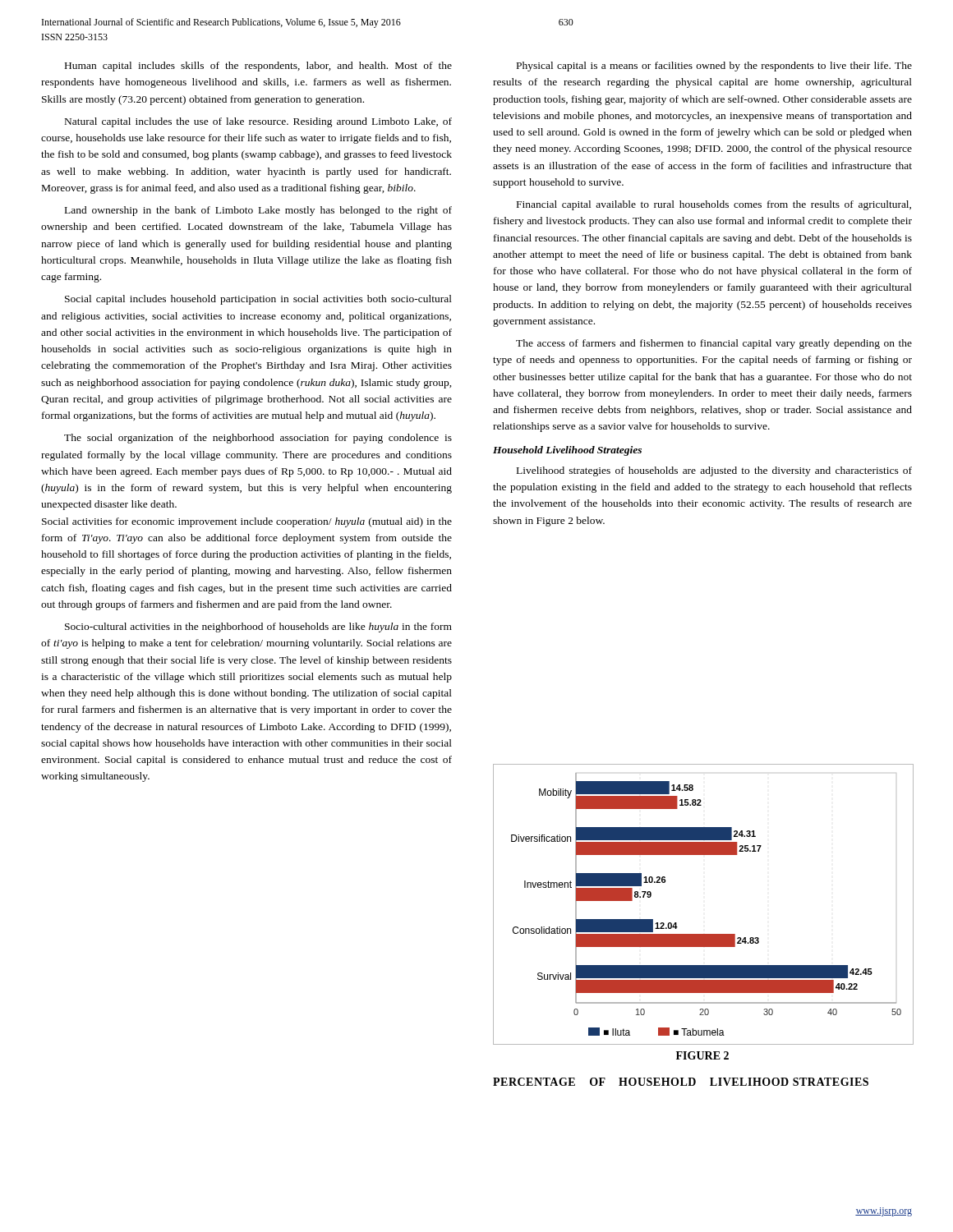
Task: Locate the text block that reads "Livelihood strategies of households are adjusted to the"
Action: 702,496
